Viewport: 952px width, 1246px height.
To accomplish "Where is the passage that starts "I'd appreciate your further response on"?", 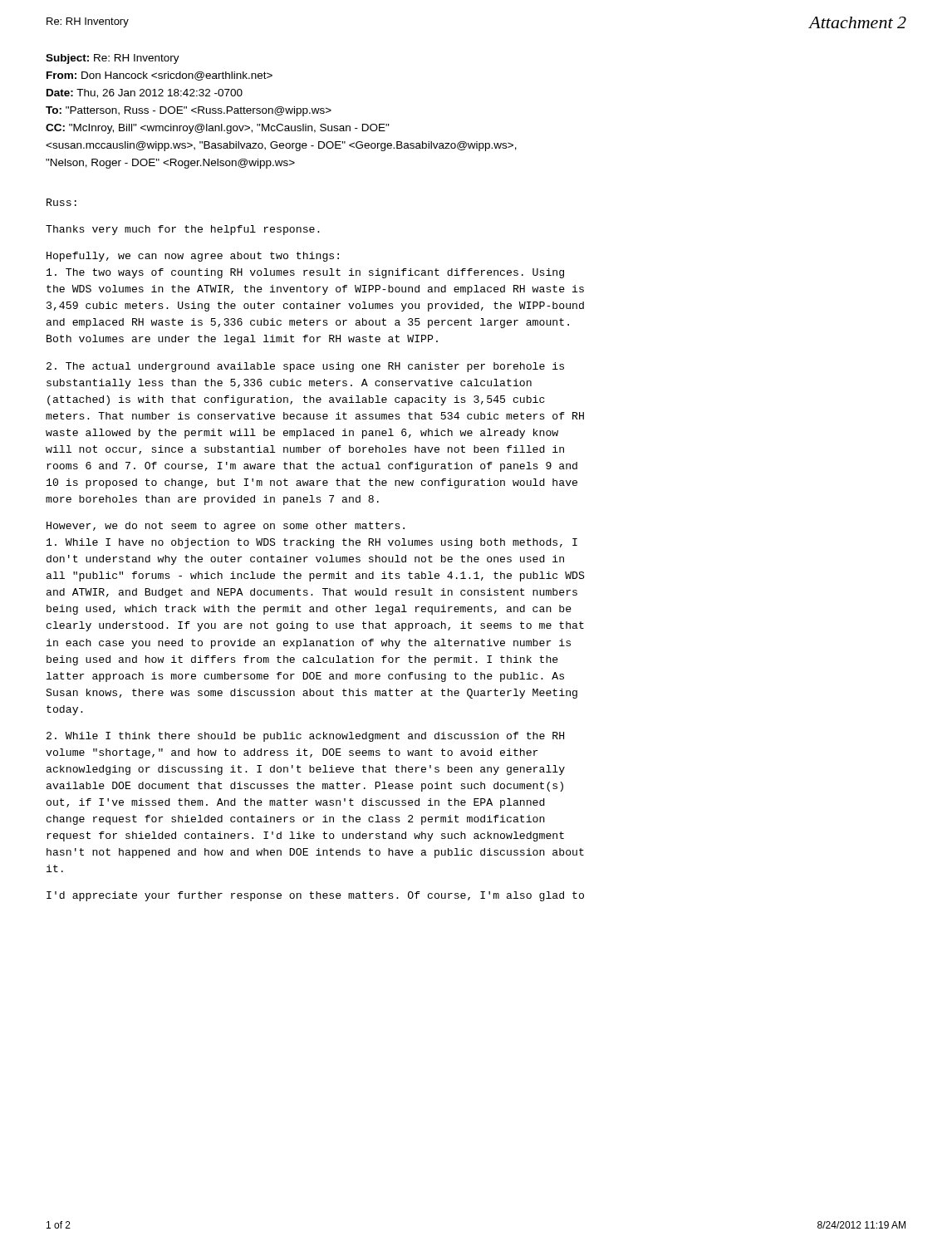I will click(x=315, y=896).
